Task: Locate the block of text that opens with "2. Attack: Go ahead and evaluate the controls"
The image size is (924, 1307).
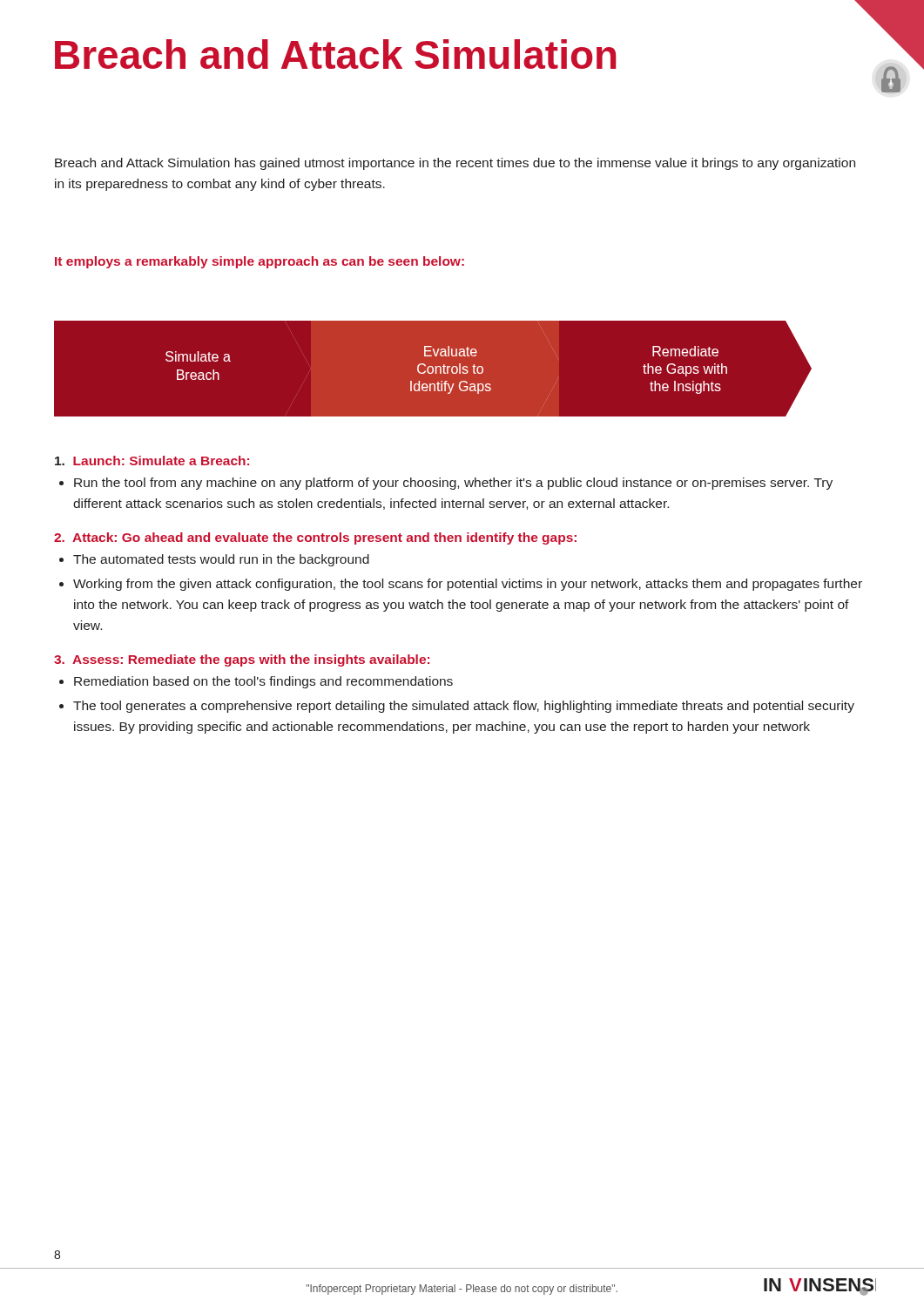Action: 316,537
